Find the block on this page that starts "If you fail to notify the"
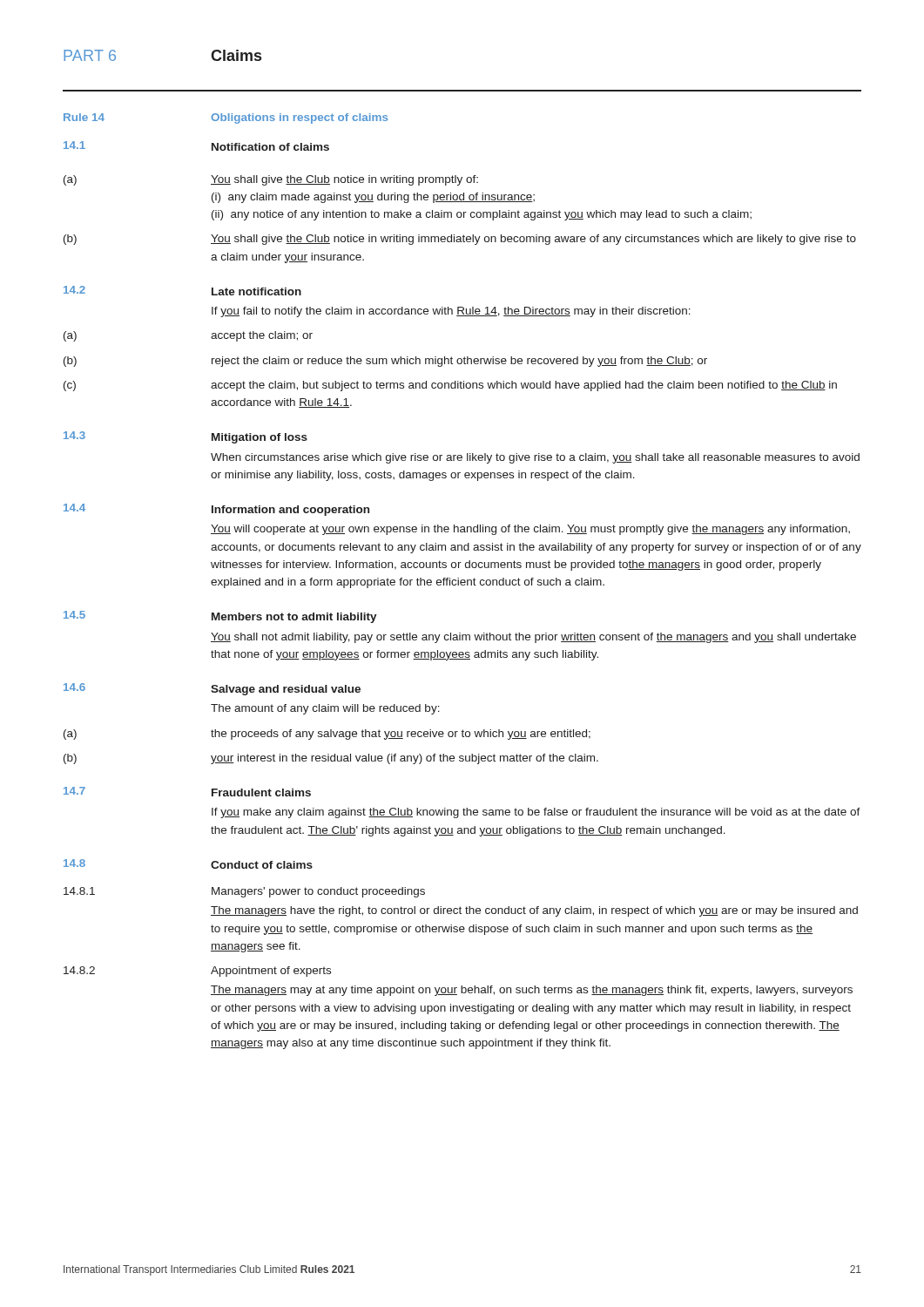 click(x=451, y=311)
